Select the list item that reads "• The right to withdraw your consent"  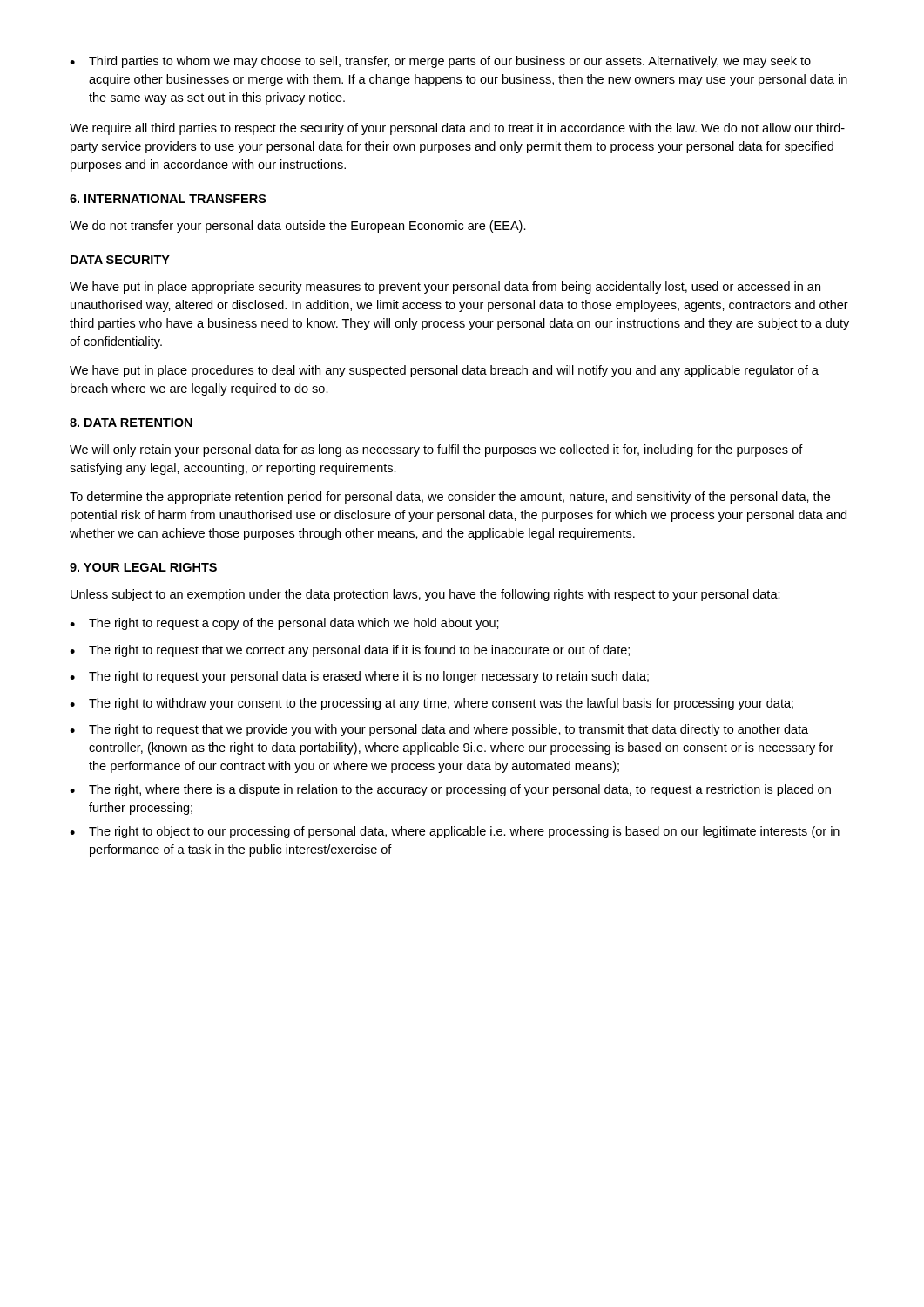(462, 705)
